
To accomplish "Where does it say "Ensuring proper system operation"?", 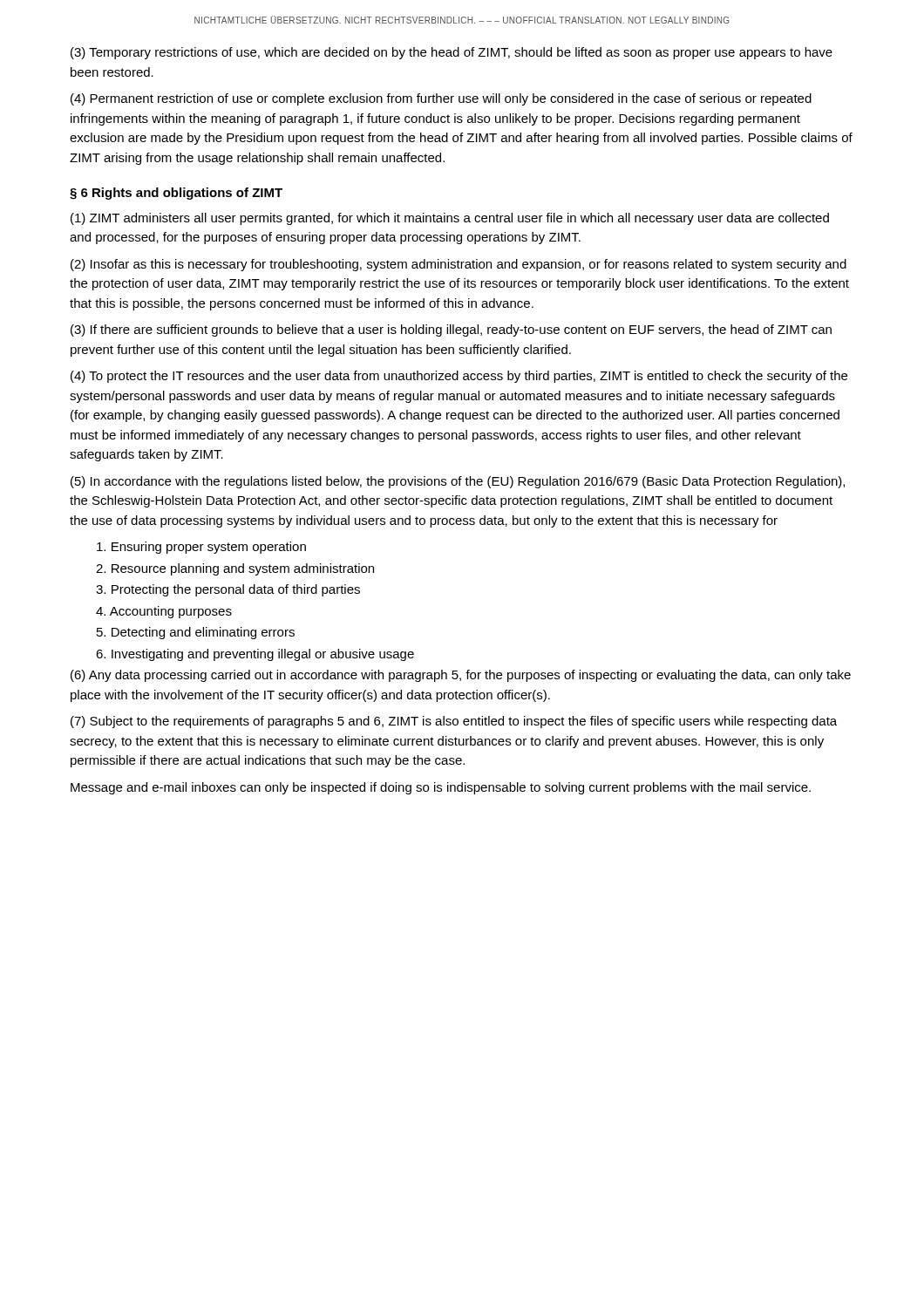I will 201,546.
